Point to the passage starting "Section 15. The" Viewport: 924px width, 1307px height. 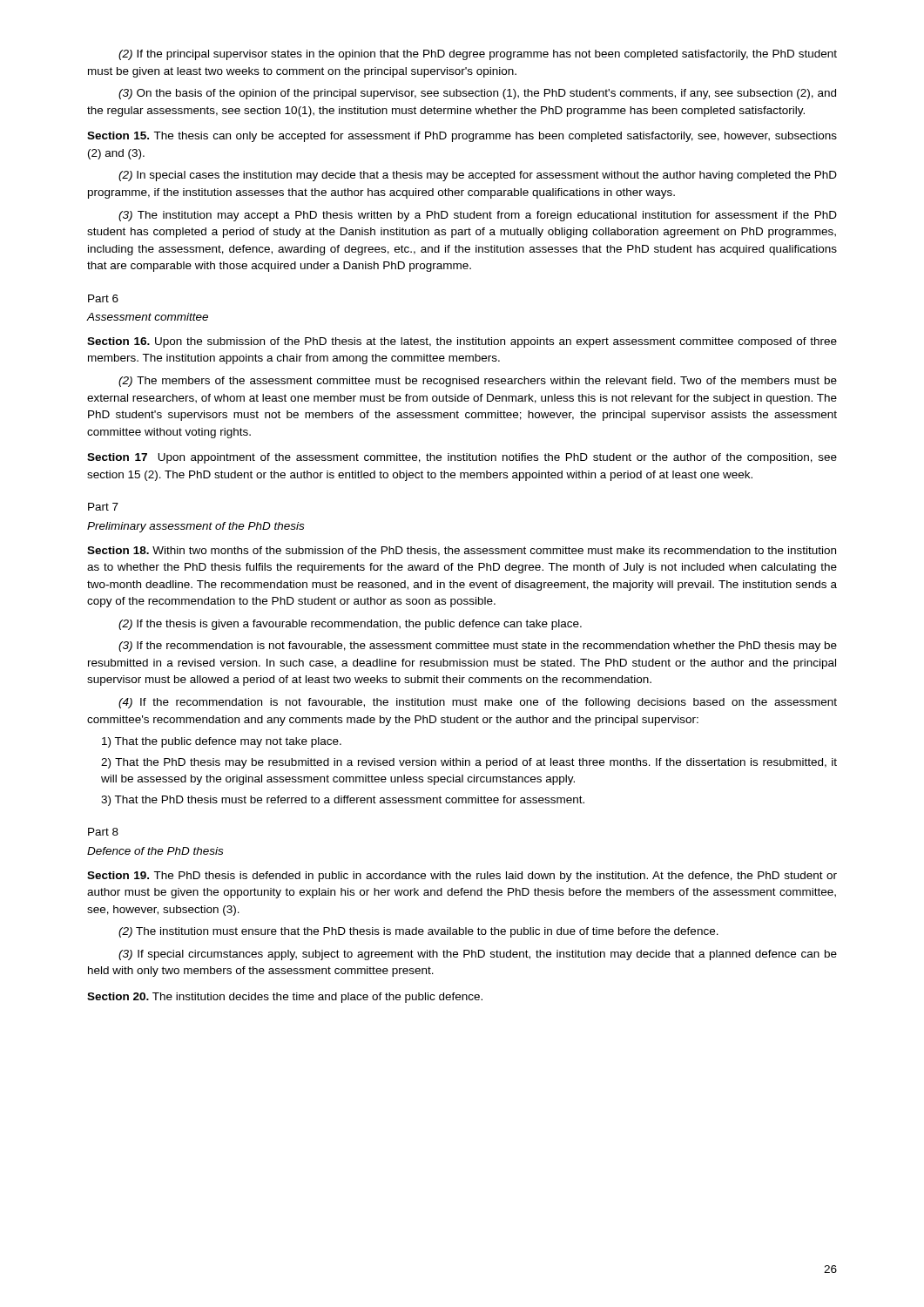tap(462, 201)
